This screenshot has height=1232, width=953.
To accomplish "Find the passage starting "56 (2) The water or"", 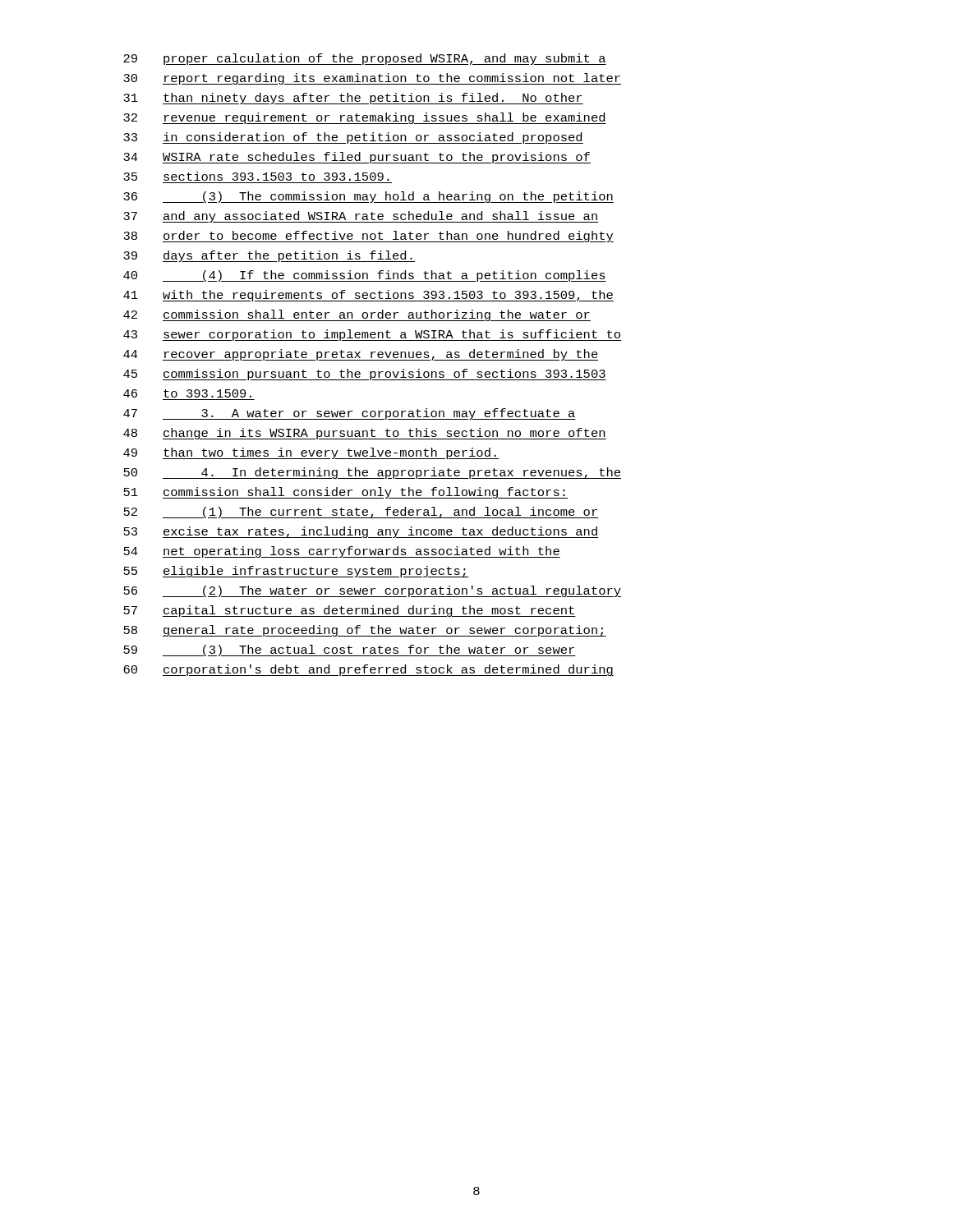I will pyautogui.click(x=360, y=592).
